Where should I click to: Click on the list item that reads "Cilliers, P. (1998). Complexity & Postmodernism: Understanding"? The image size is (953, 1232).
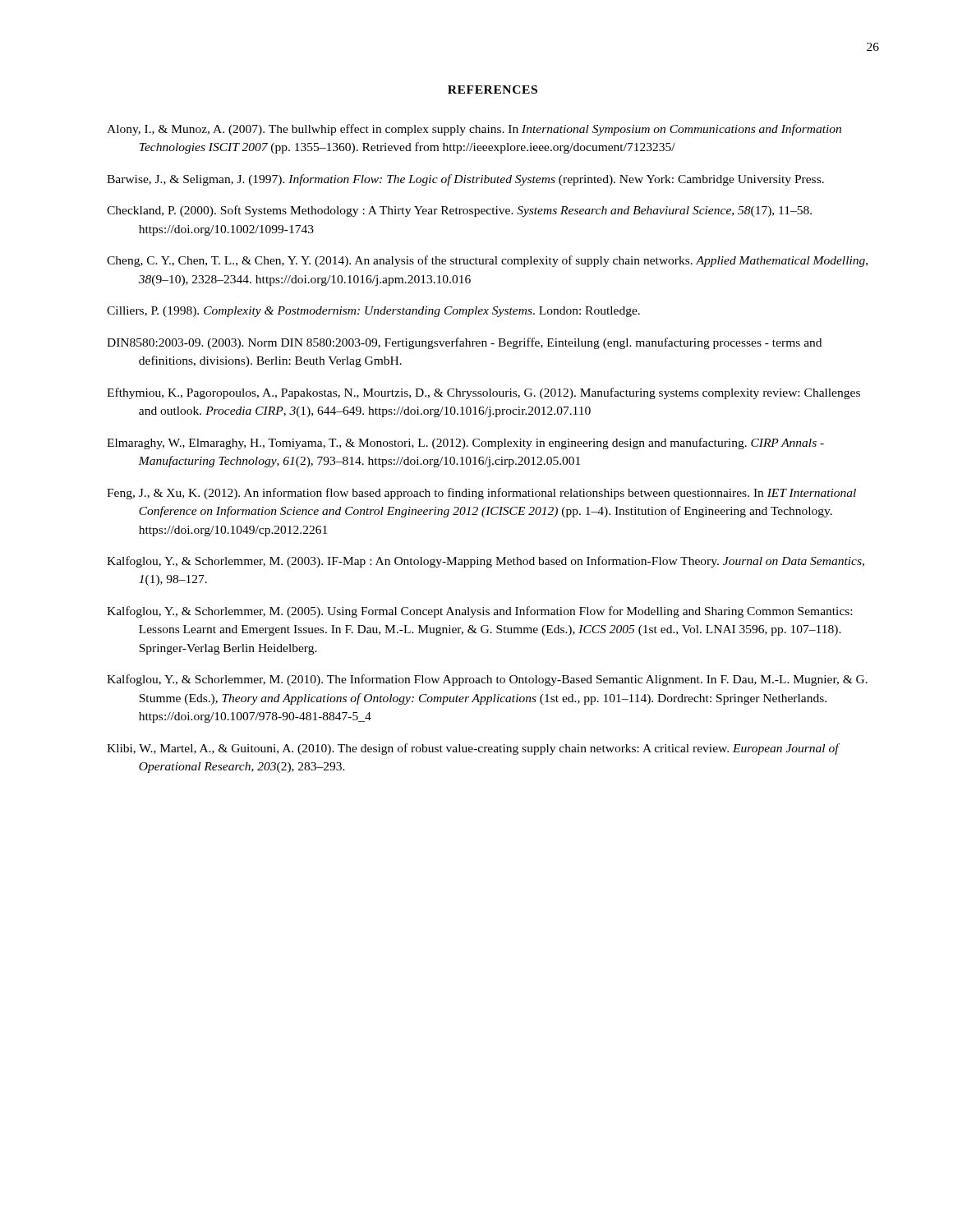(x=374, y=310)
